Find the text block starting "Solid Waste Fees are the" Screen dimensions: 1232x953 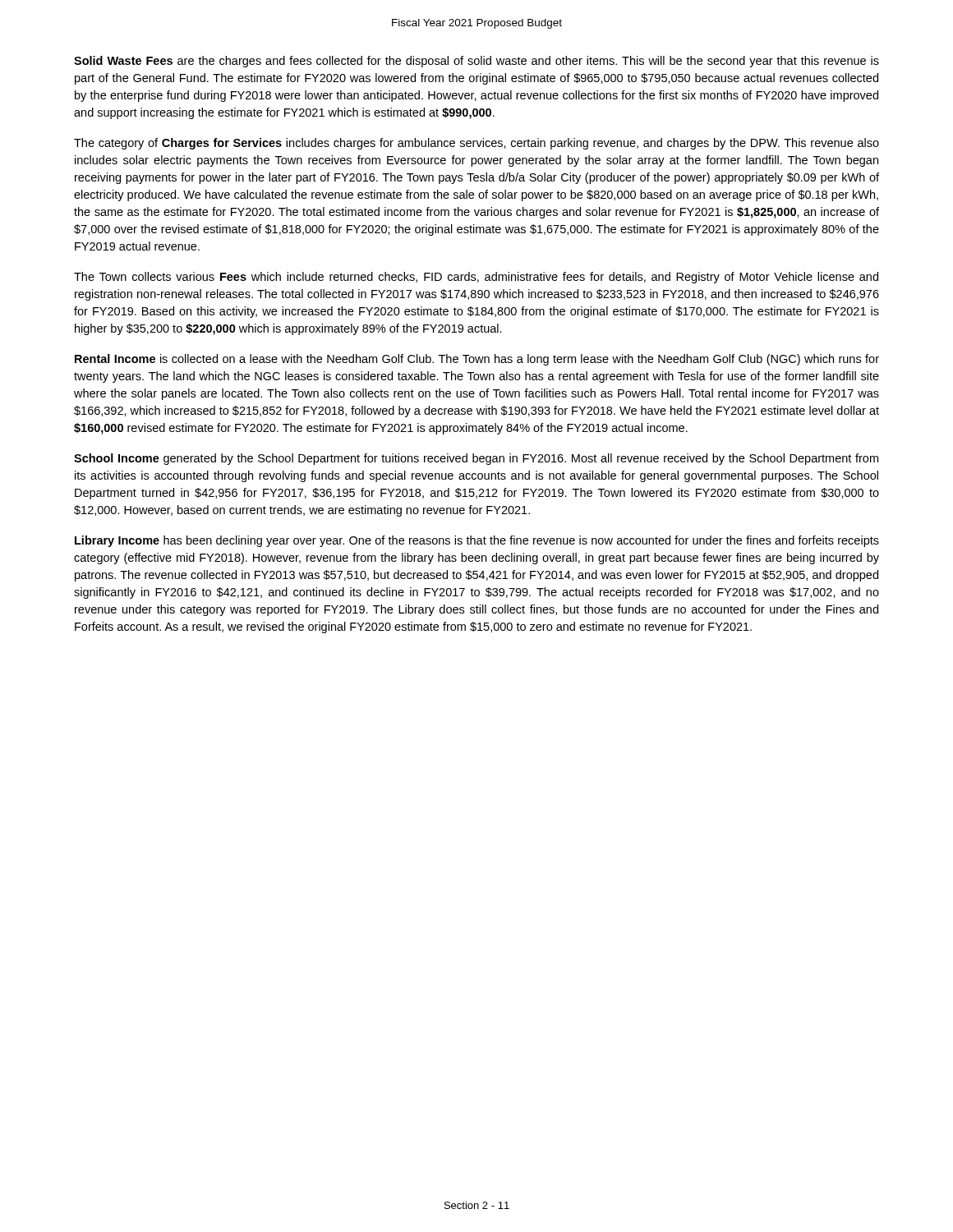476,86
